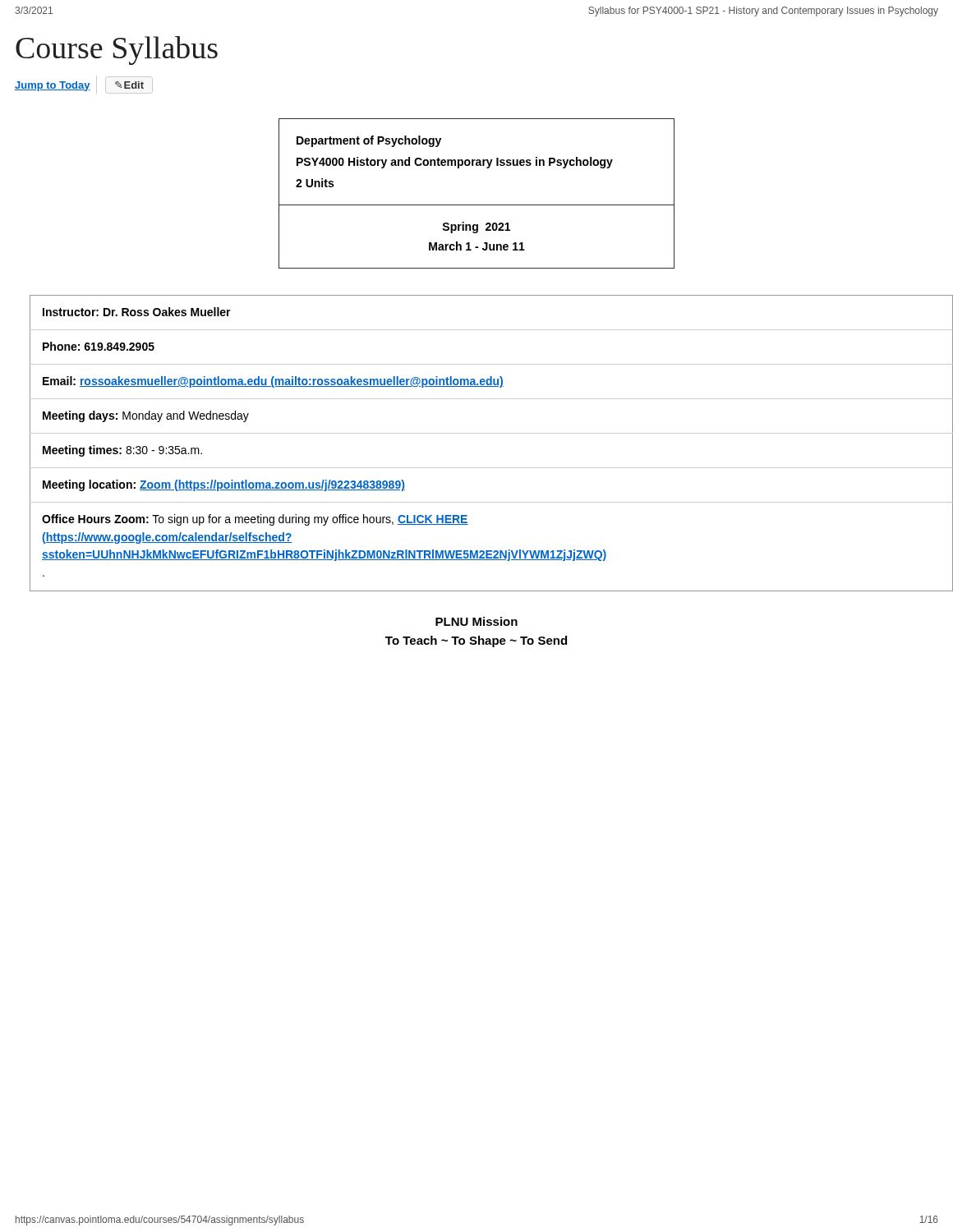Click on the text starting "Course Syllabus"
Screen dimensions: 1232x953
117,51
